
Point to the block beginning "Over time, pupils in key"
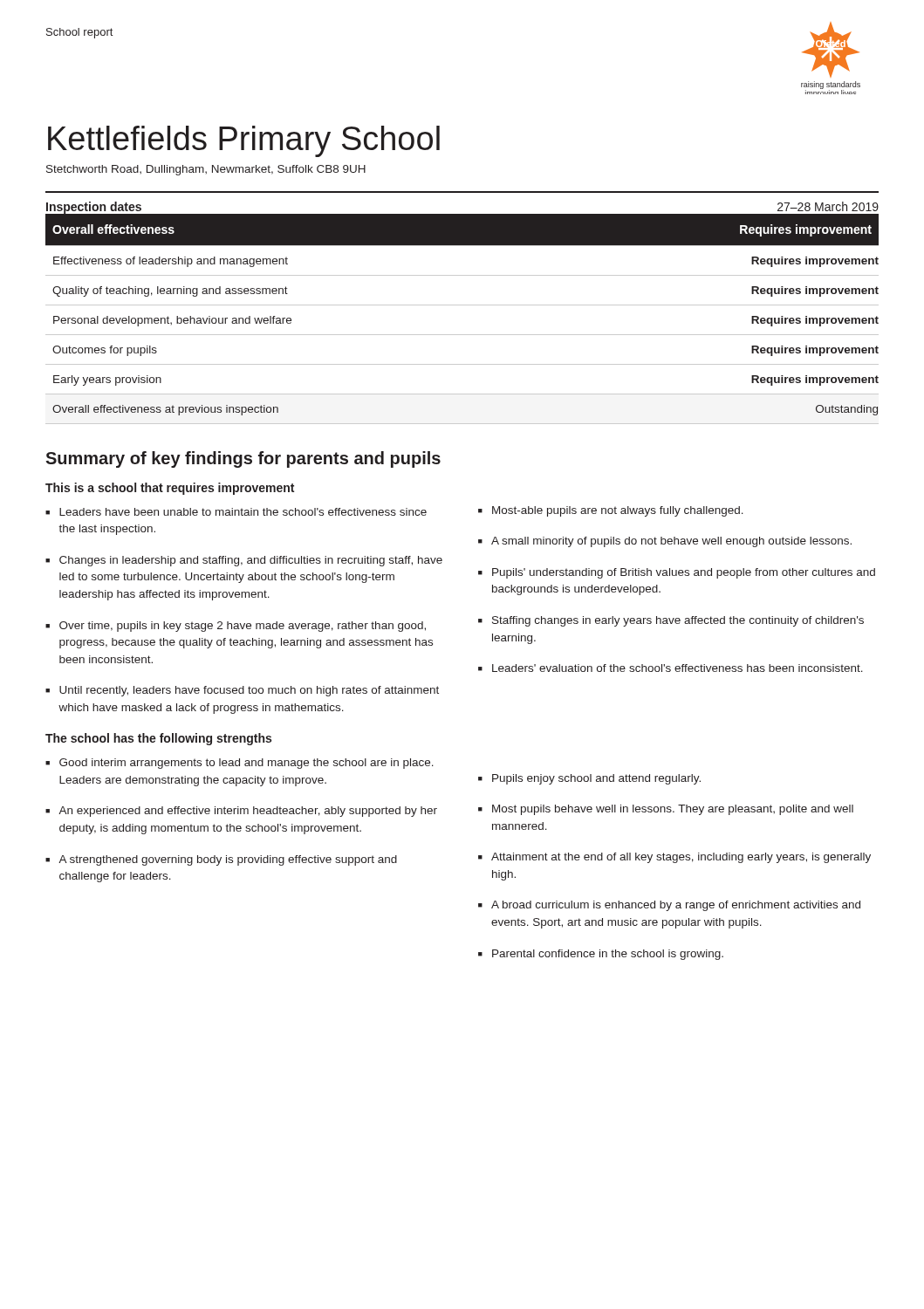(246, 642)
